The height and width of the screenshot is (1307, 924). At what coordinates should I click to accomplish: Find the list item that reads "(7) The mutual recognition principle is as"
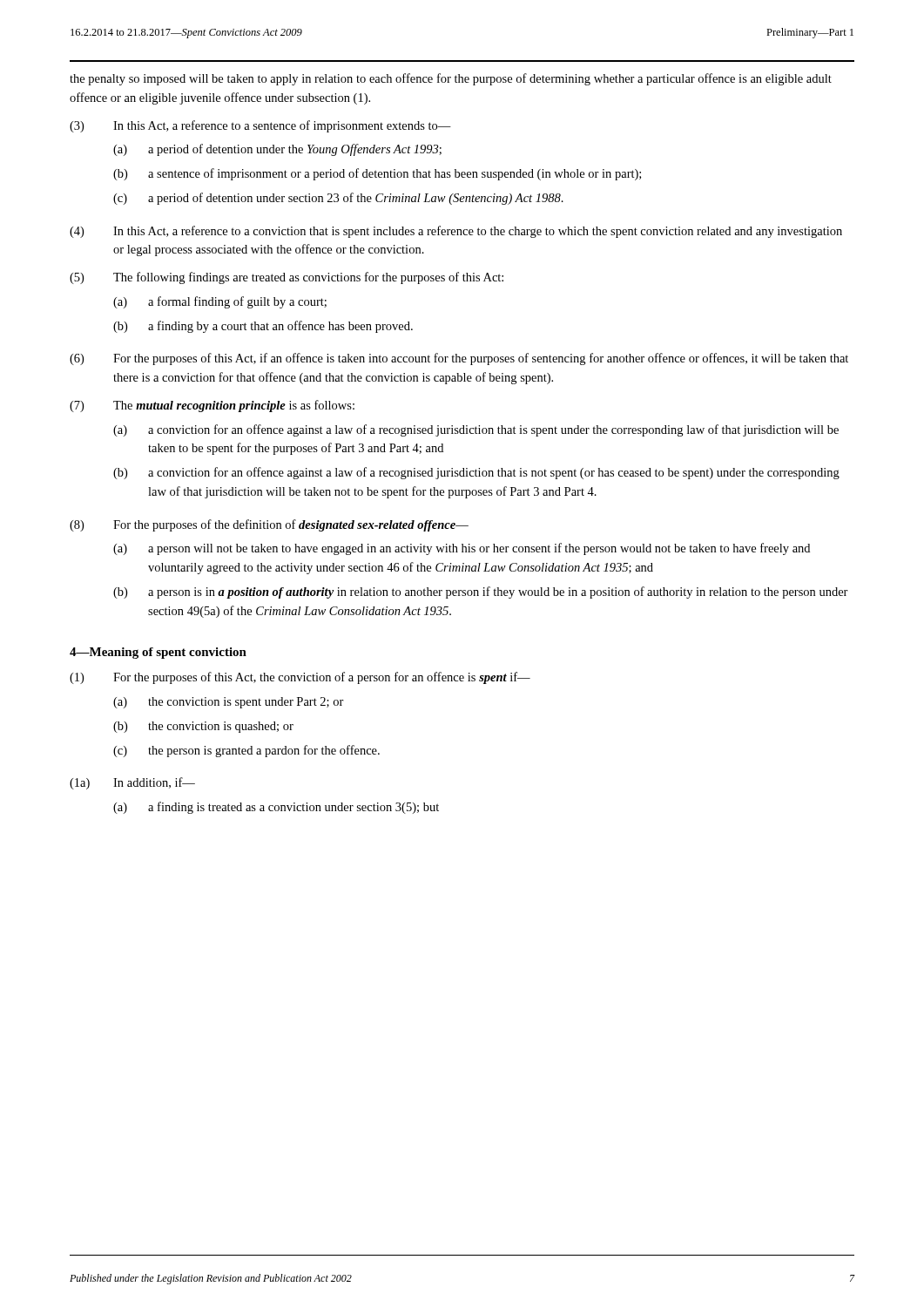pos(212,406)
